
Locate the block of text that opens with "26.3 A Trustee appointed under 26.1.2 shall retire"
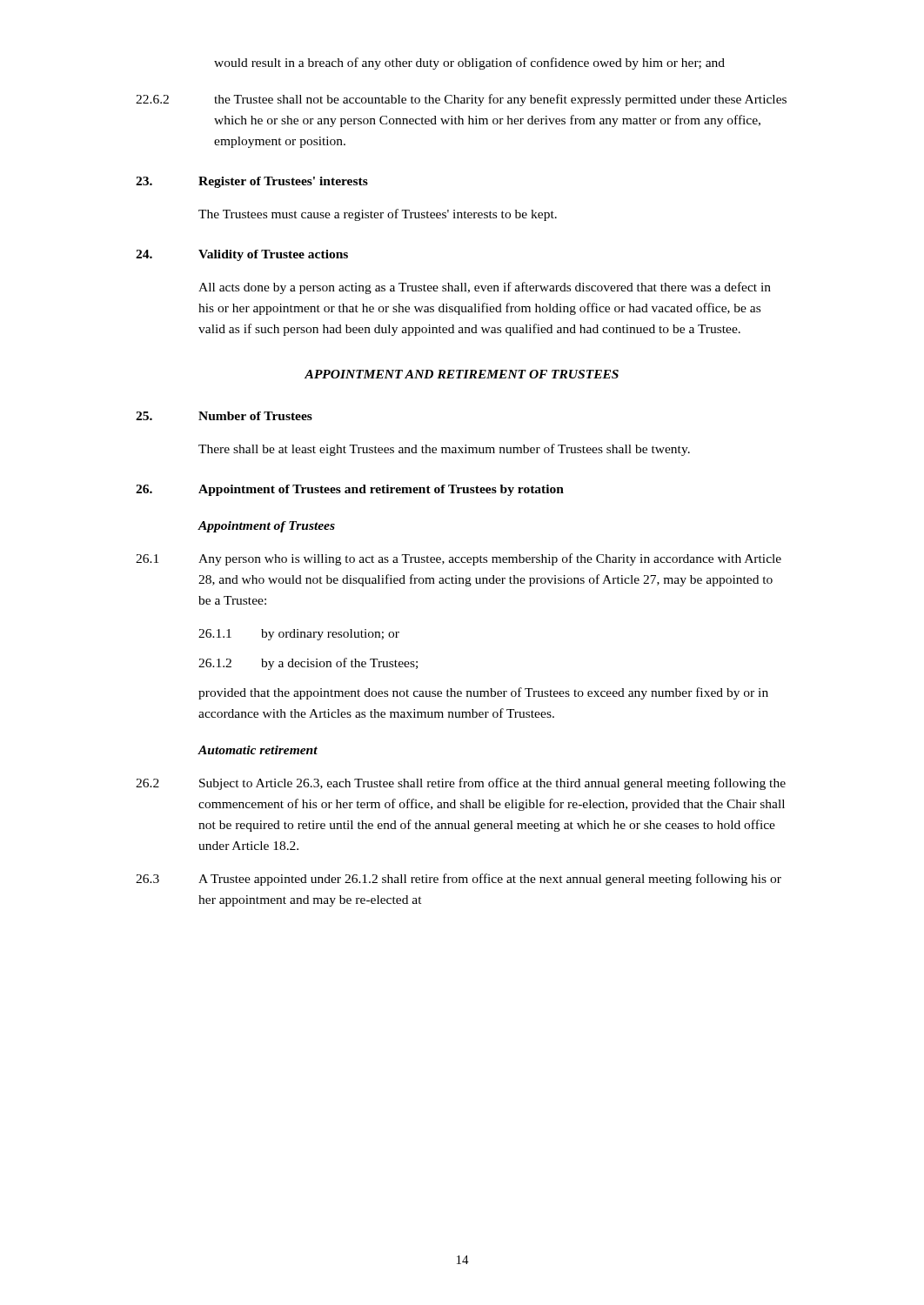462,889
